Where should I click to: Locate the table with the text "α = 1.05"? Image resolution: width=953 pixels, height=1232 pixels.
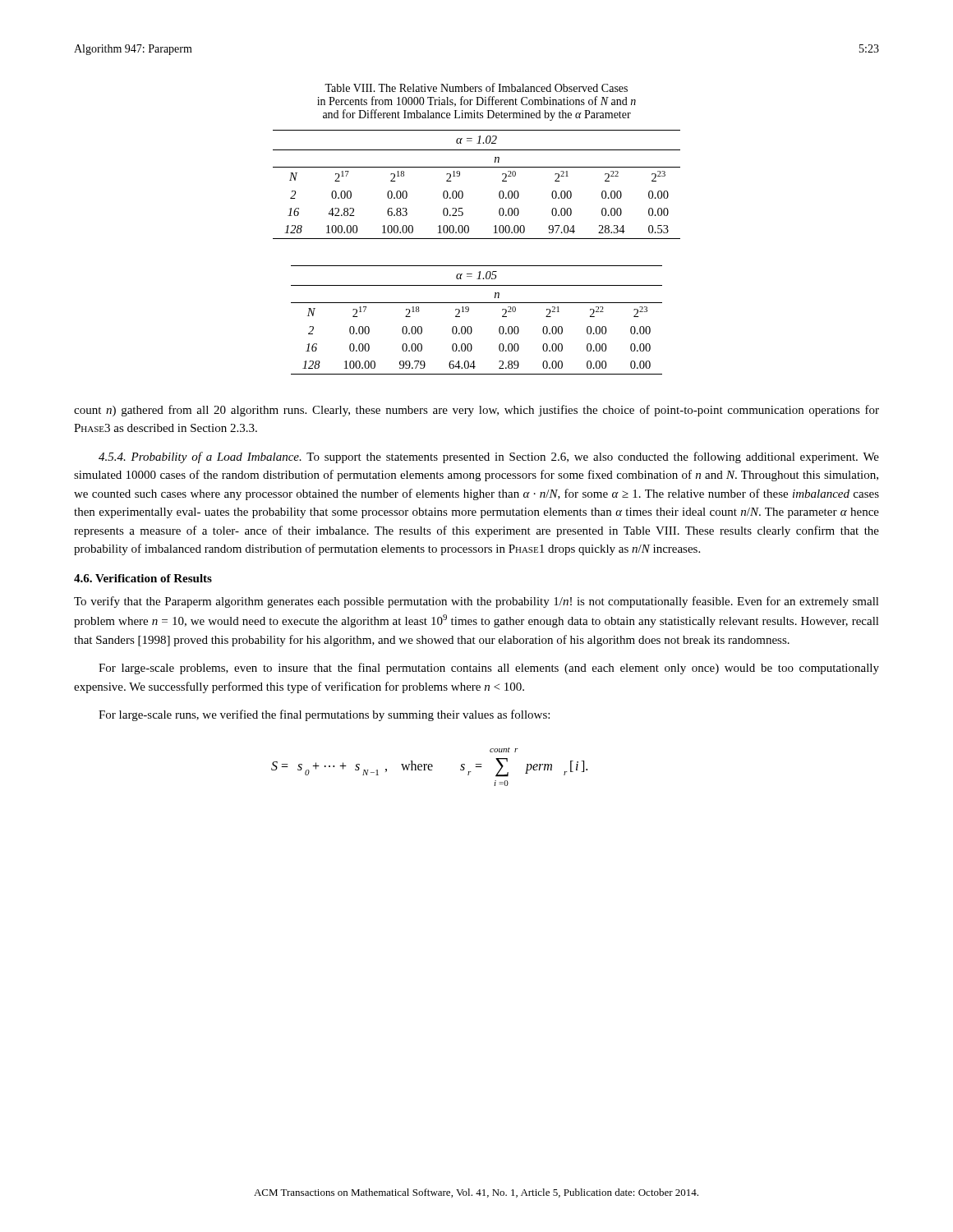[x=476, y=320]
